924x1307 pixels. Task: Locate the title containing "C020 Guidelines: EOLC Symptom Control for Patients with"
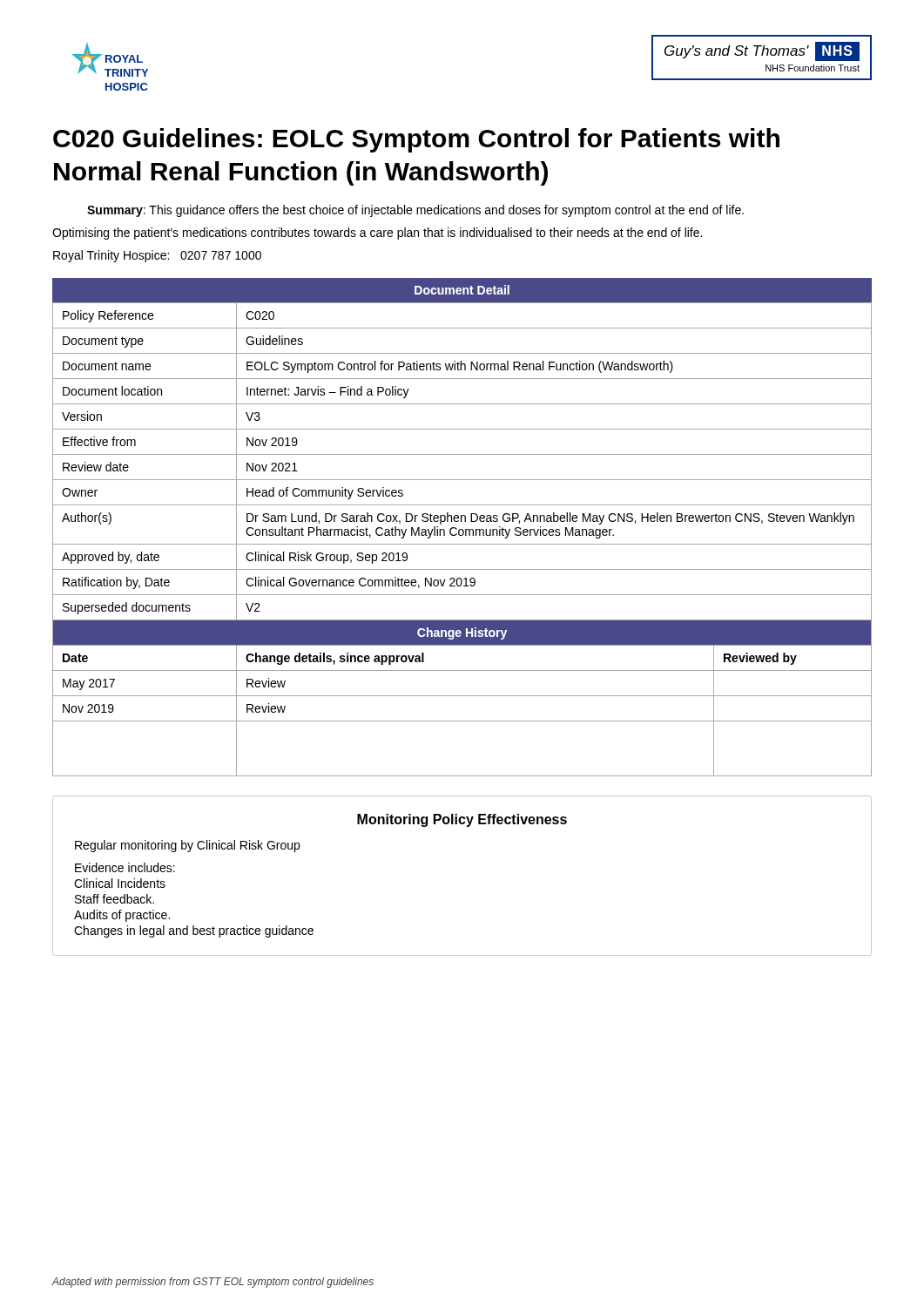coord(462,155)
